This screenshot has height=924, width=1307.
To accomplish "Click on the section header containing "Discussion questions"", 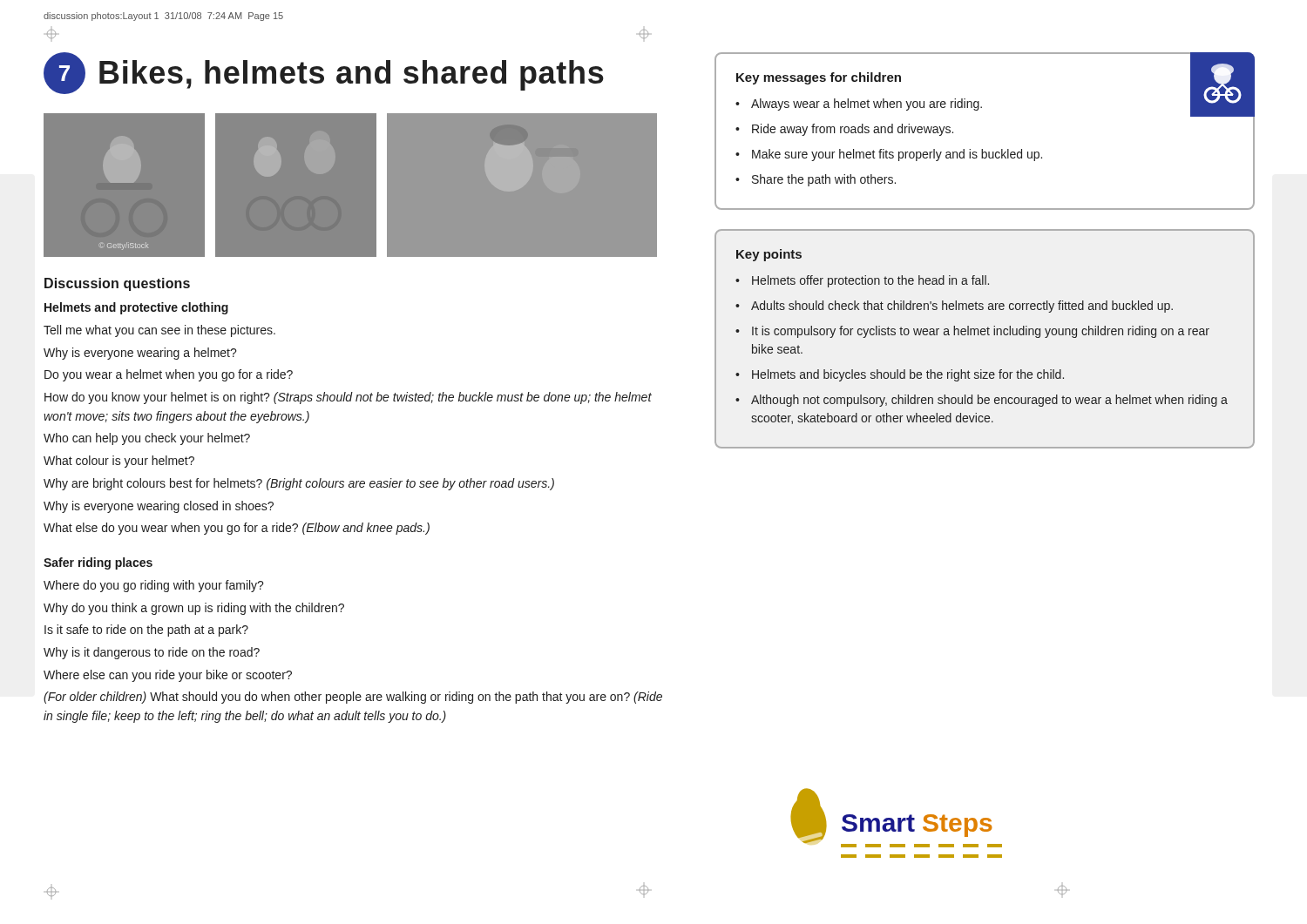I will (x=117, y=283).
